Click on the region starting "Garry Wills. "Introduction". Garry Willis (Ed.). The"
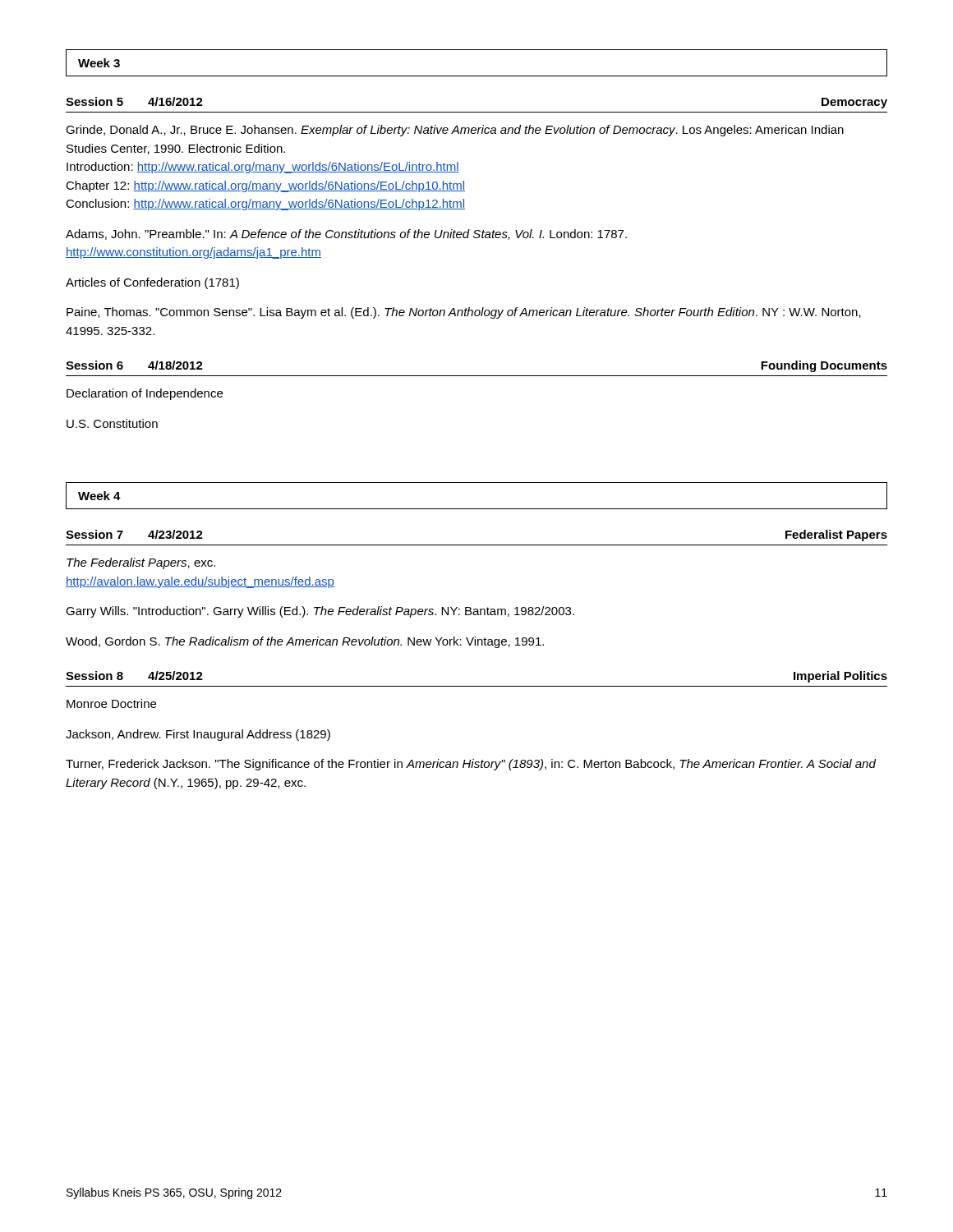This screenshot has width=953, height=1232. pos(320,611)
